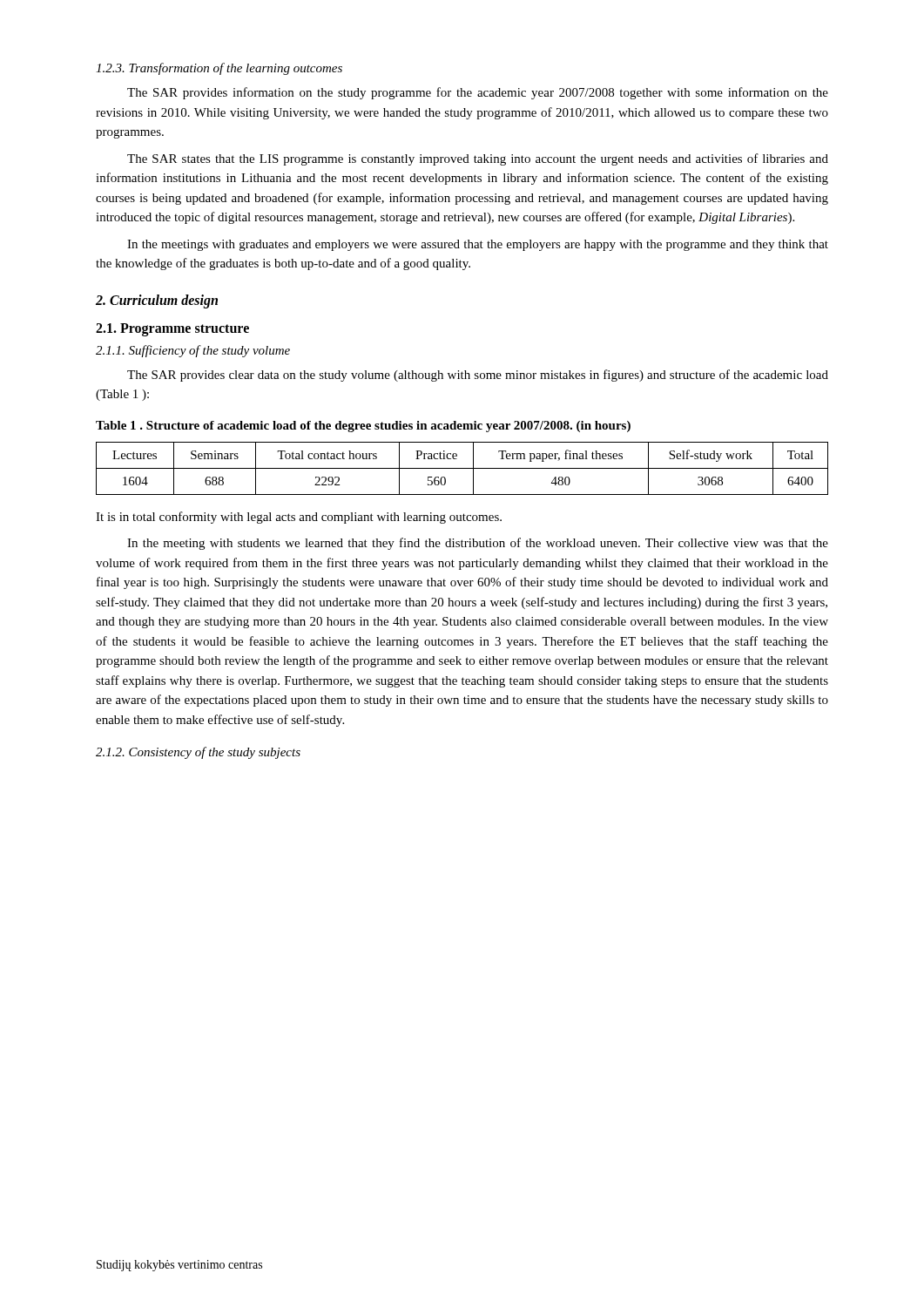
Task: Click on the element starting "2.1.1. Sufficiency of the study volume"
Action: click(x=193, y=350)
